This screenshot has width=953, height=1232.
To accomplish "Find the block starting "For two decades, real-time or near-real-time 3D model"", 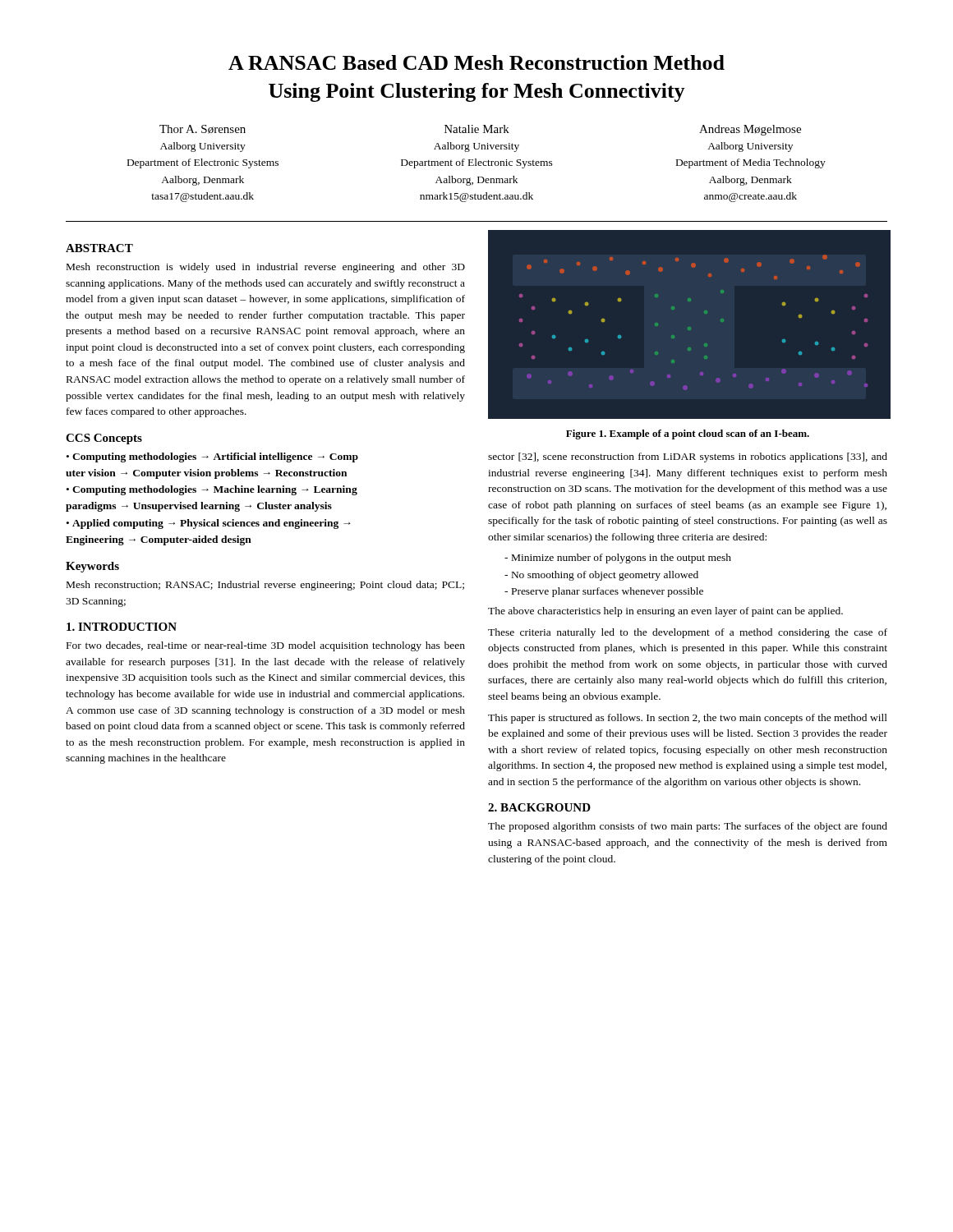I will point(265,702).
